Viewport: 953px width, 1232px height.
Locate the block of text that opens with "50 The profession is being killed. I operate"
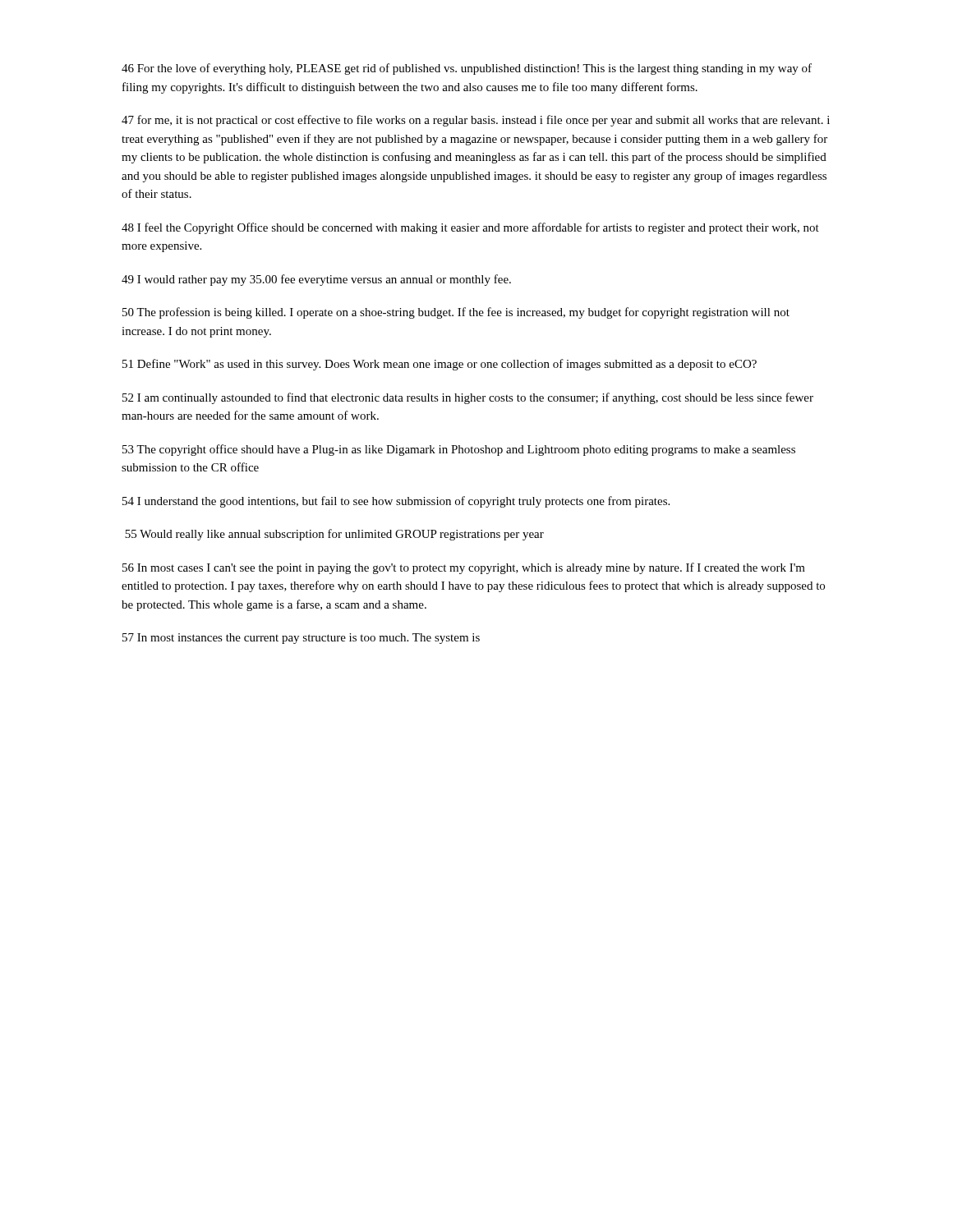[x=455, y=321]
